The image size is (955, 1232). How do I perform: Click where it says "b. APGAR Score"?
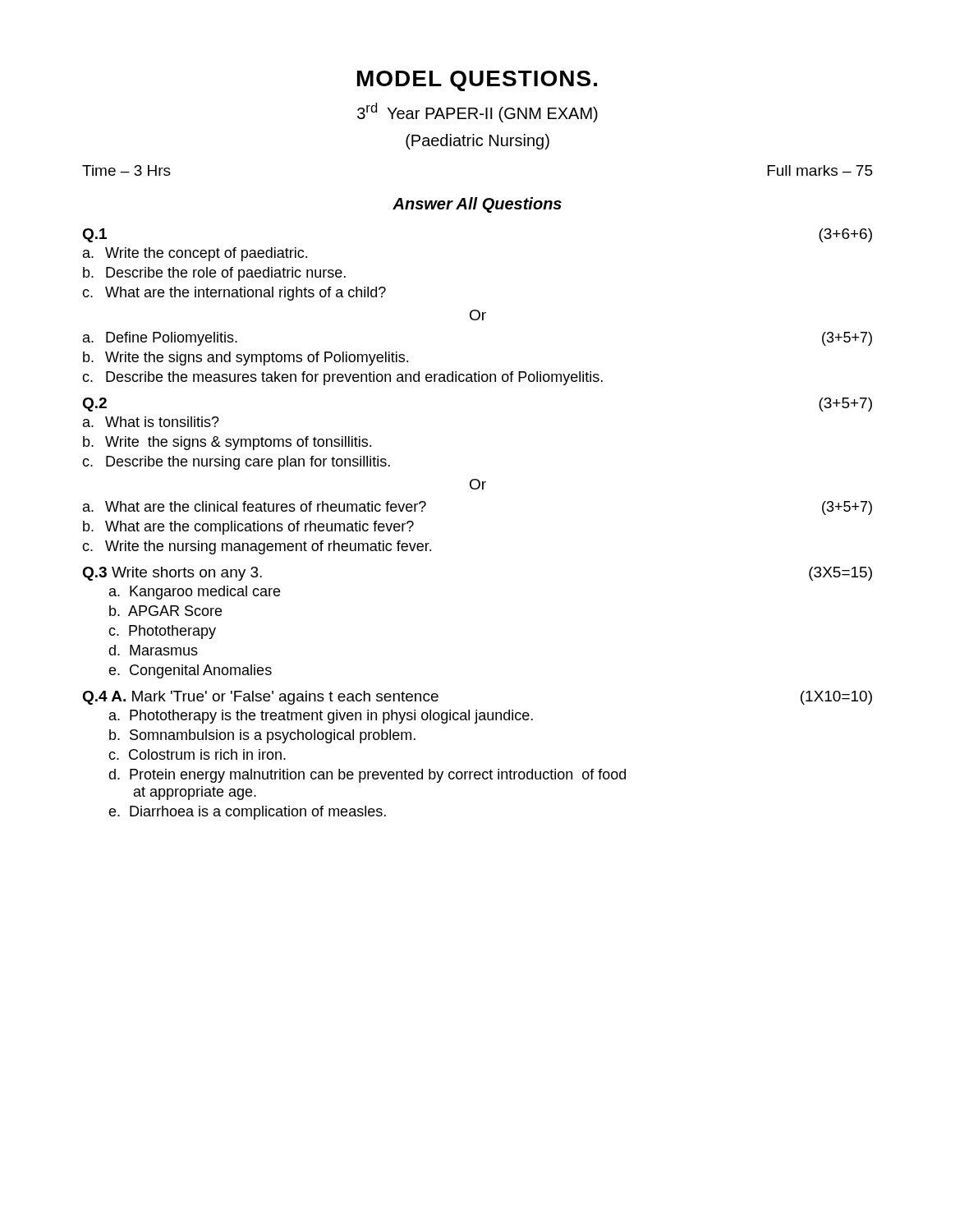tap(166, 611)
